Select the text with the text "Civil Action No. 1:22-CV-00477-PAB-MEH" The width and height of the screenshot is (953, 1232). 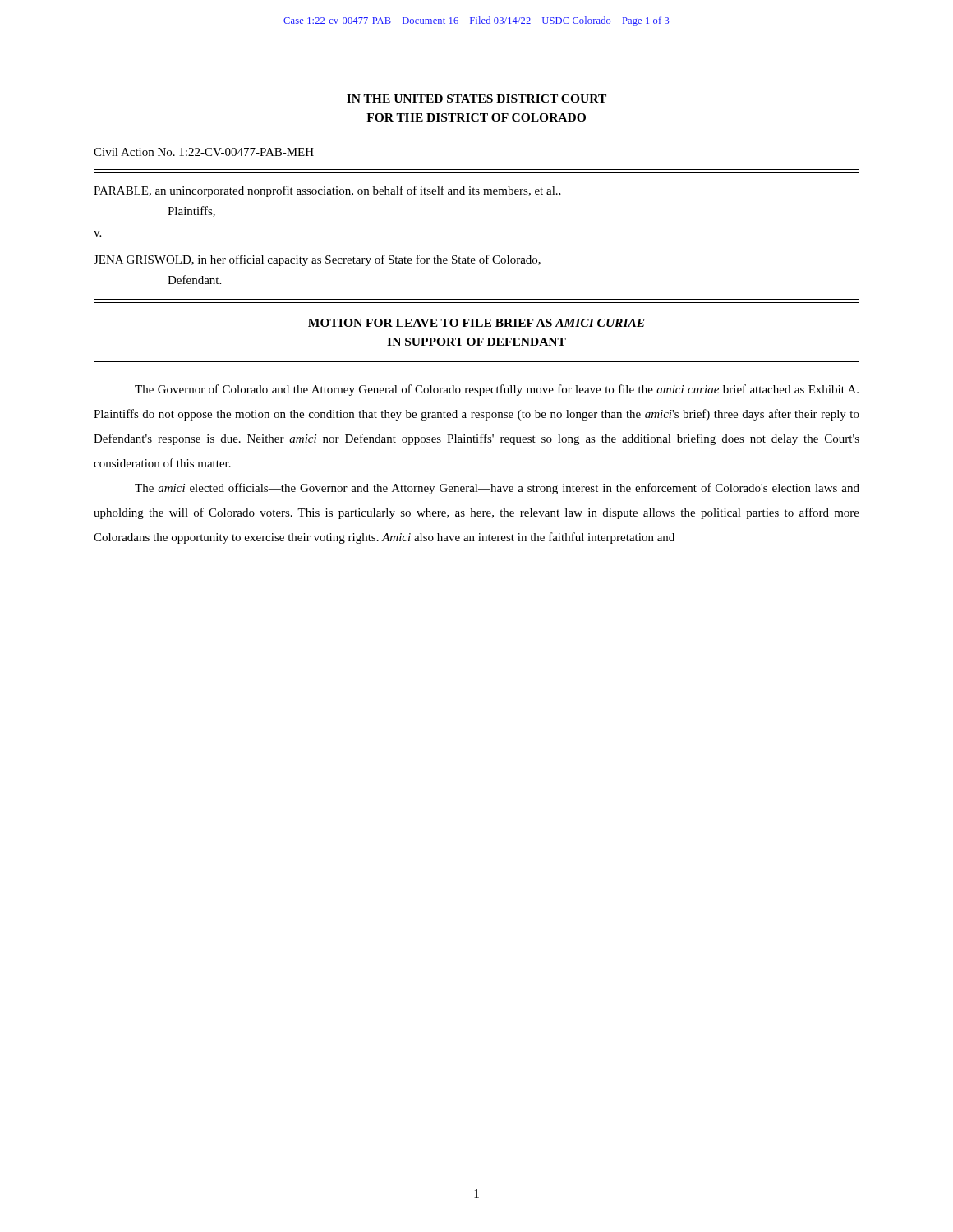pos(204,152)
